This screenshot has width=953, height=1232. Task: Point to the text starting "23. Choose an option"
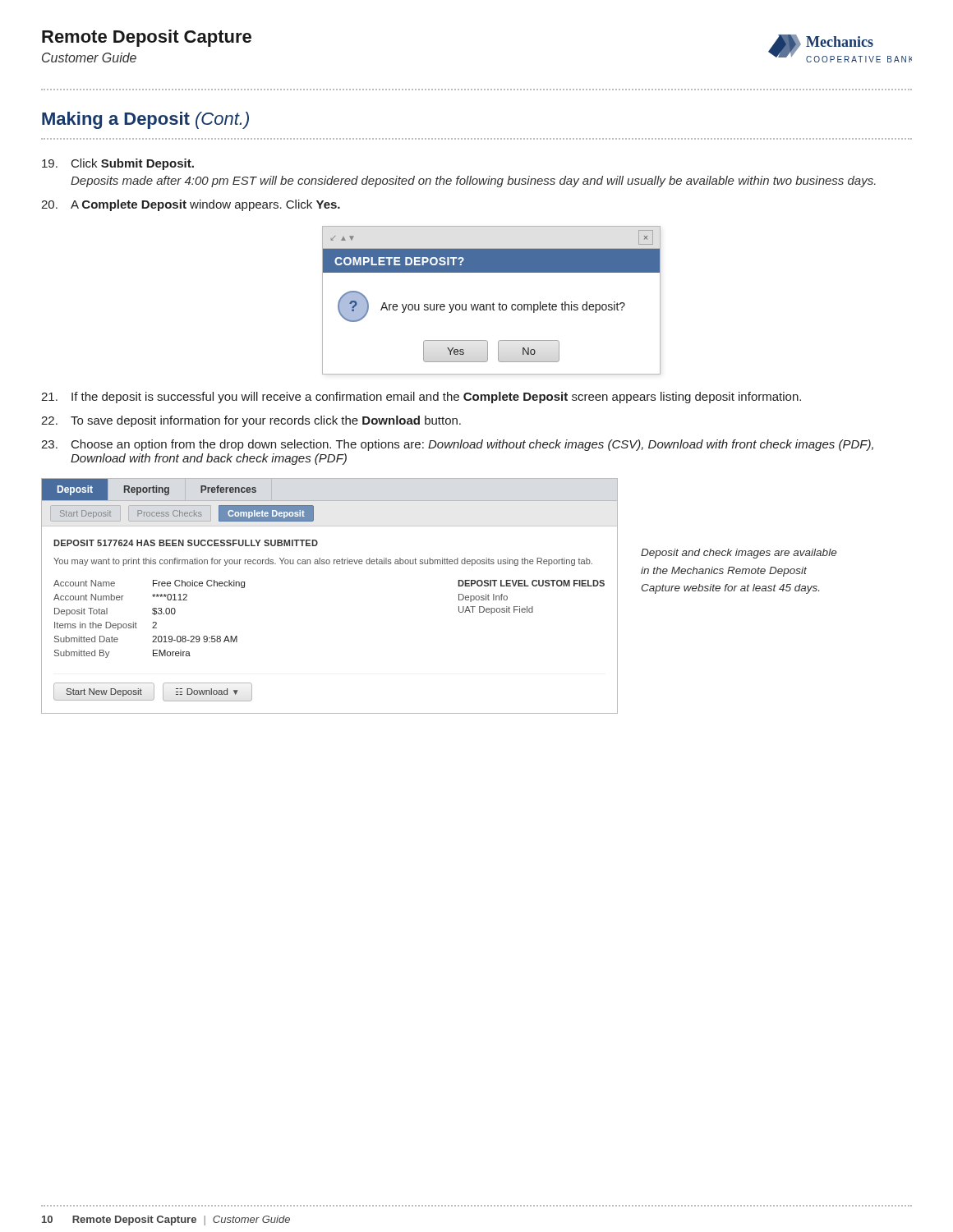pyautogui.click(x=476, y=451)
